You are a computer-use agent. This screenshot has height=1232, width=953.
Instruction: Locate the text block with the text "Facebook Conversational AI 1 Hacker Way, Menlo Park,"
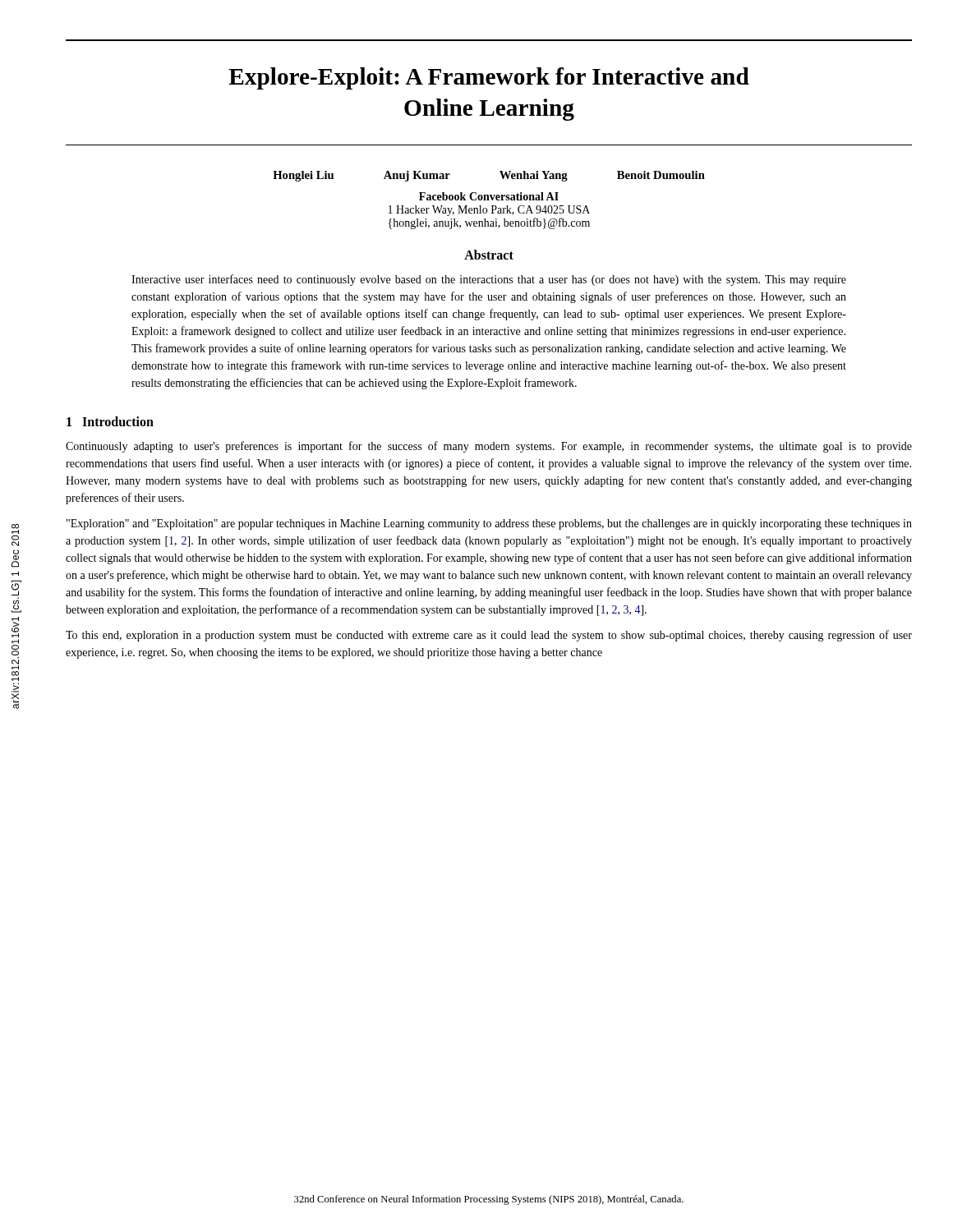pos(489,210)
